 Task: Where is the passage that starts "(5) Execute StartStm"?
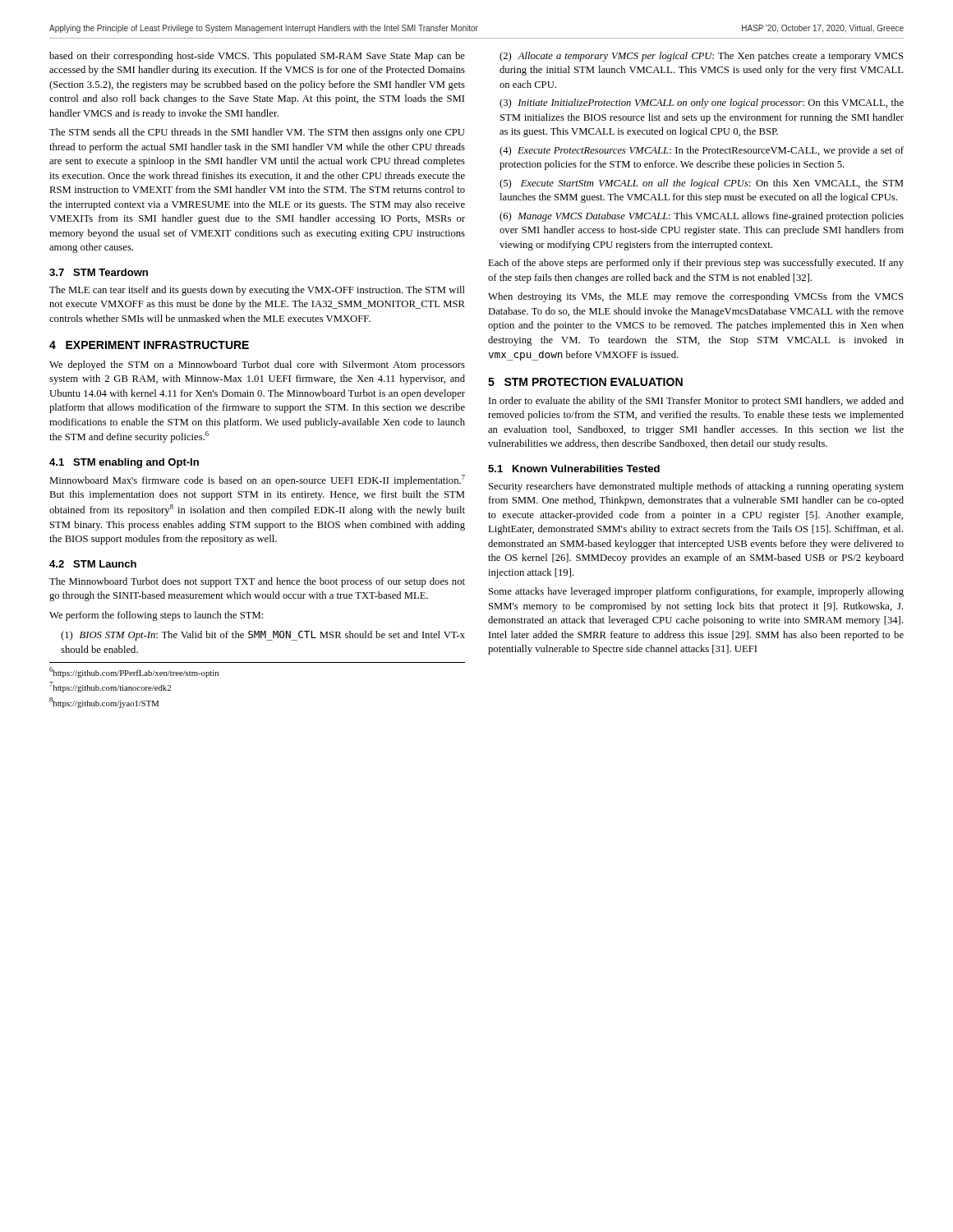[x=702, y=190]
